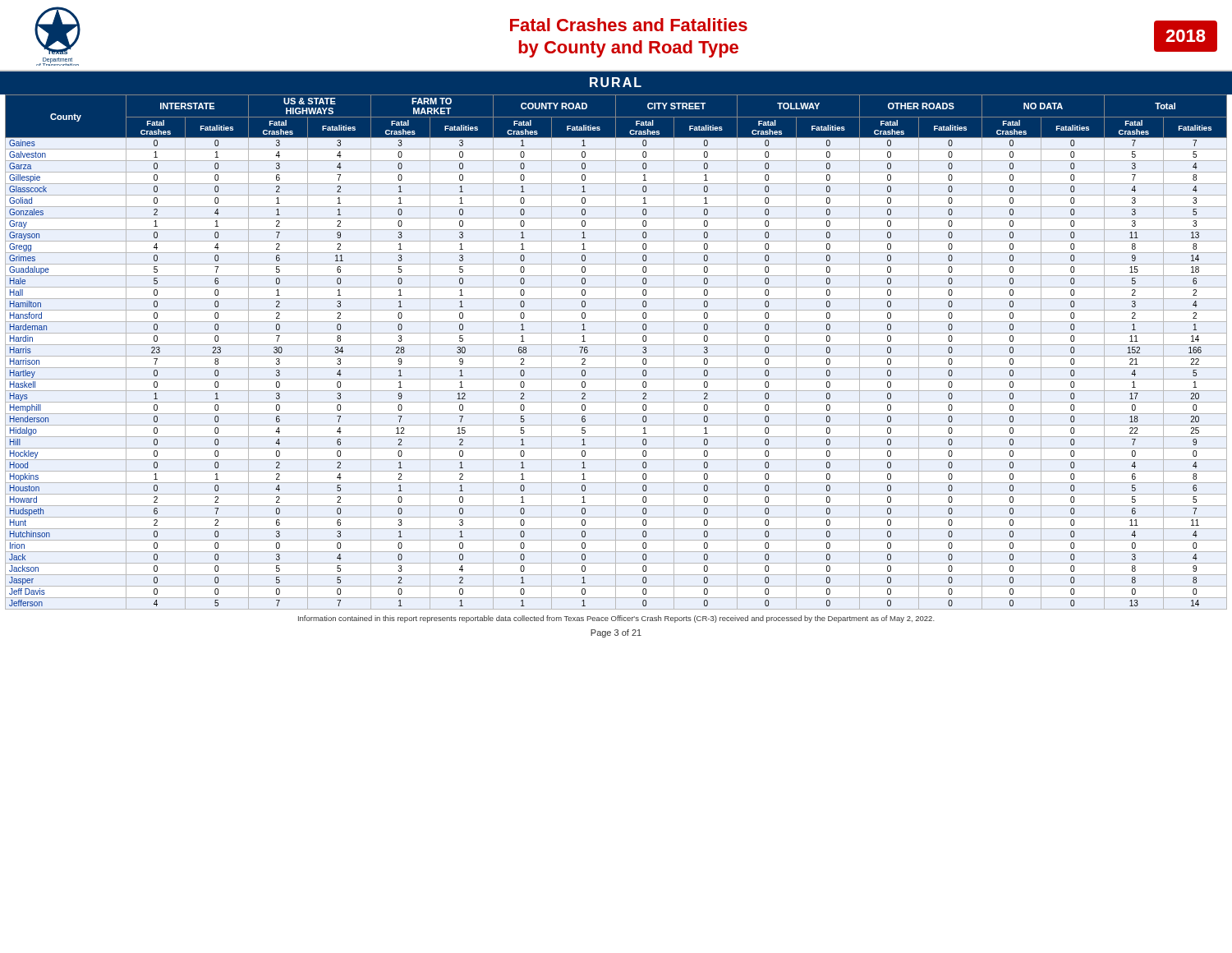Select the table that reads "Fatal Crashes"
This screenshot has width=1232, height=953.
tap(616, 352)
